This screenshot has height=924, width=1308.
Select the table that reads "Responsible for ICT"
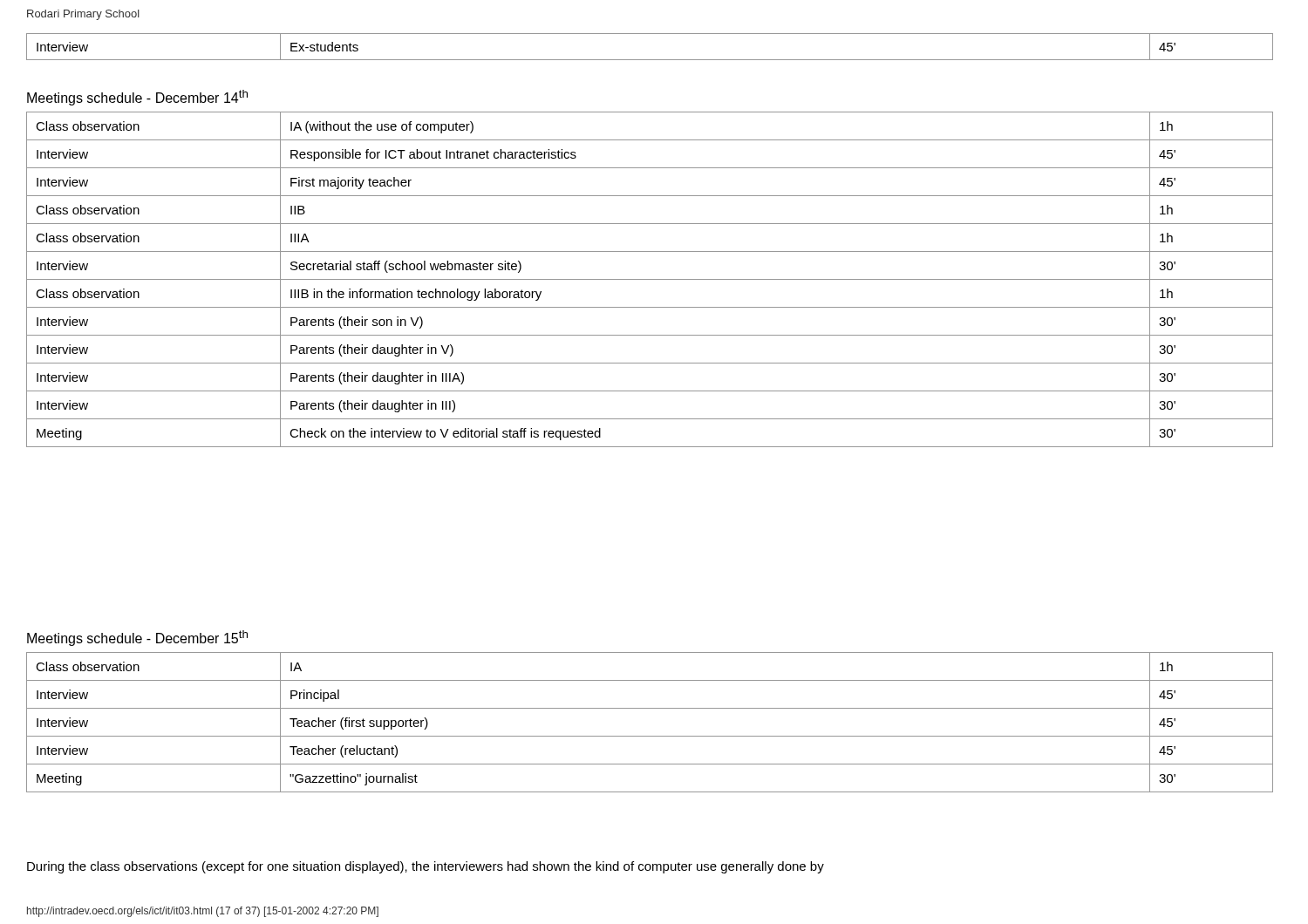(x=650, y=279)
